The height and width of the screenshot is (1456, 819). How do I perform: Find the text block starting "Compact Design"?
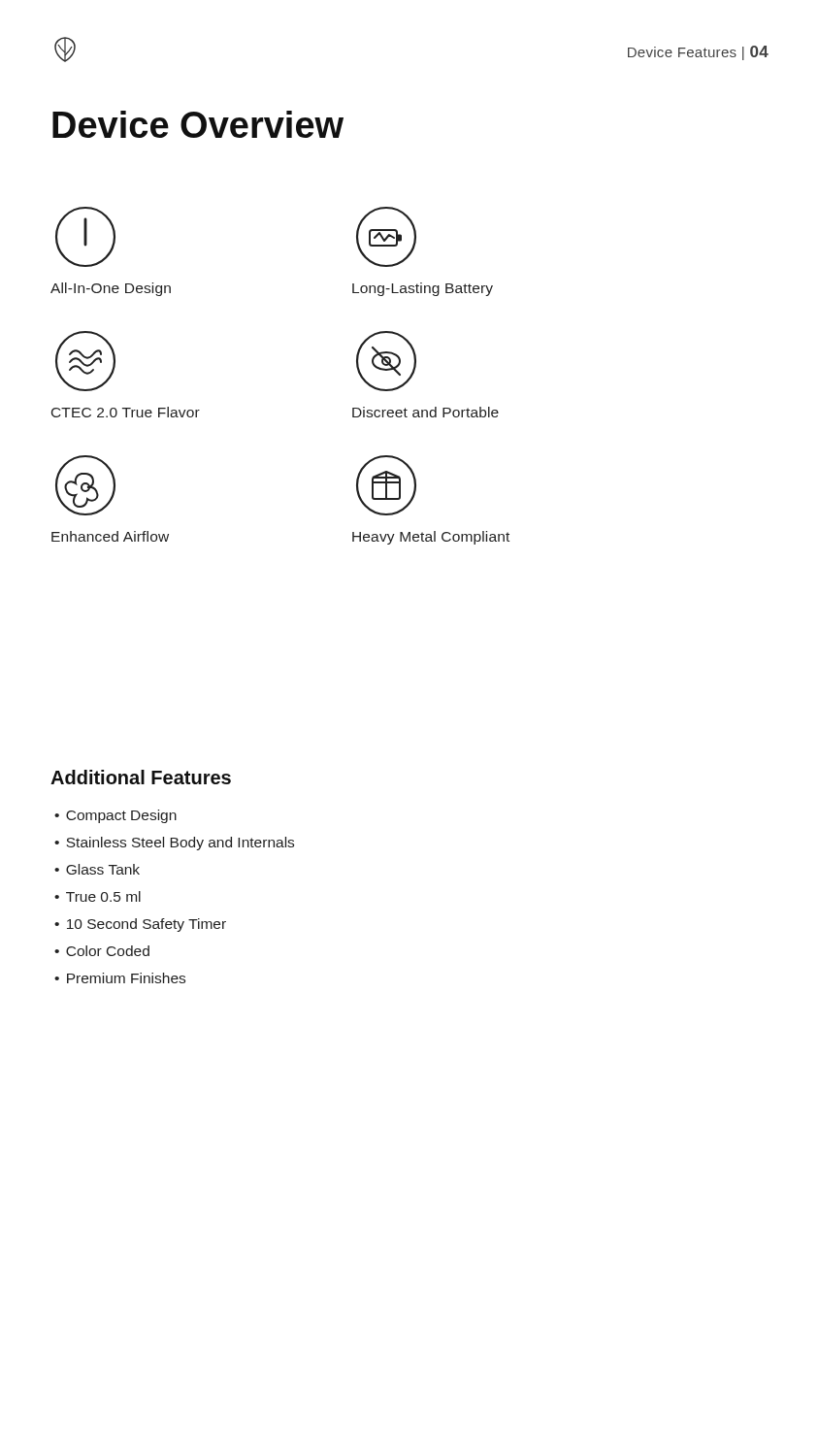[121, 815]
